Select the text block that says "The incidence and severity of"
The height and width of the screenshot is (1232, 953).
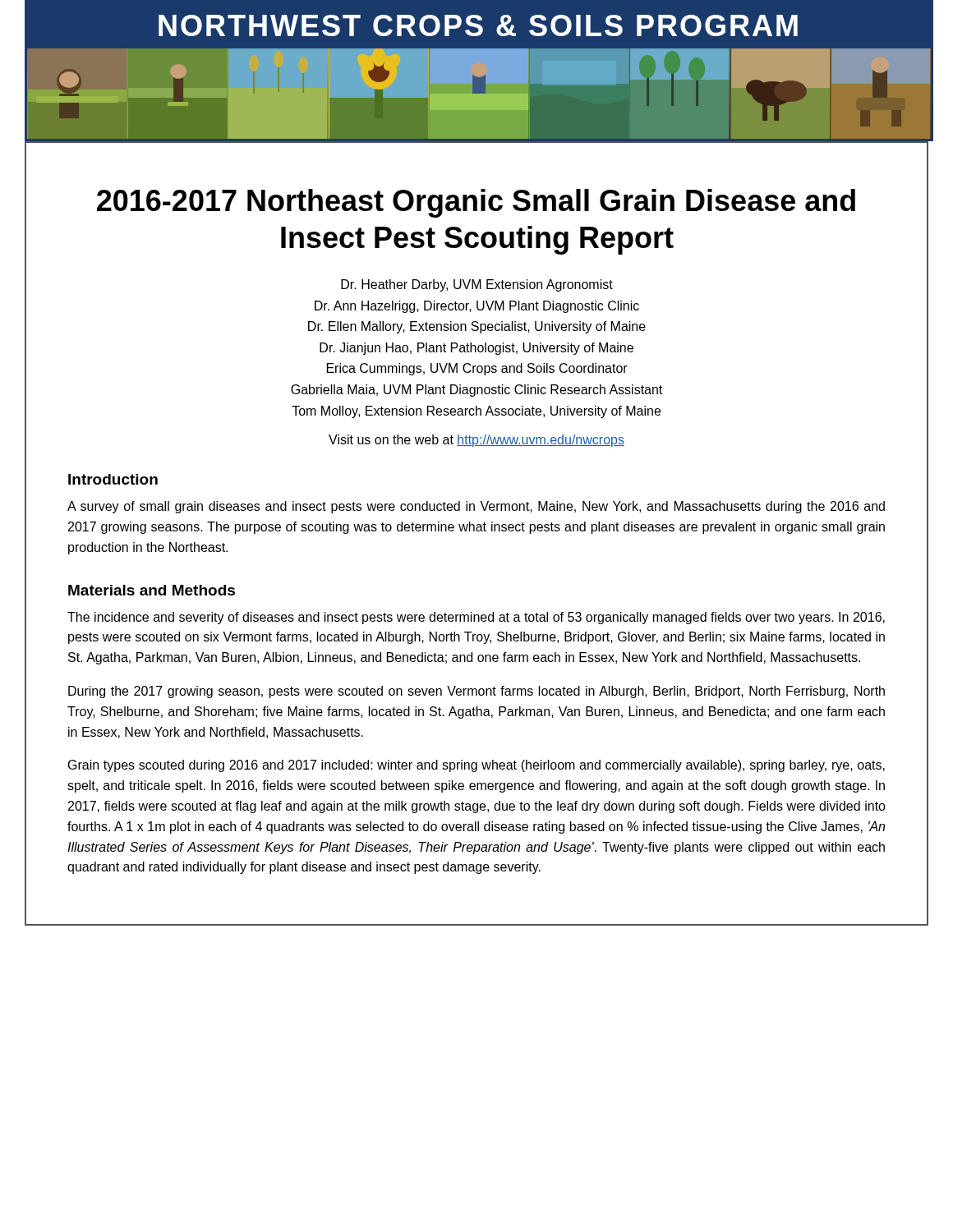click(476, 637)
